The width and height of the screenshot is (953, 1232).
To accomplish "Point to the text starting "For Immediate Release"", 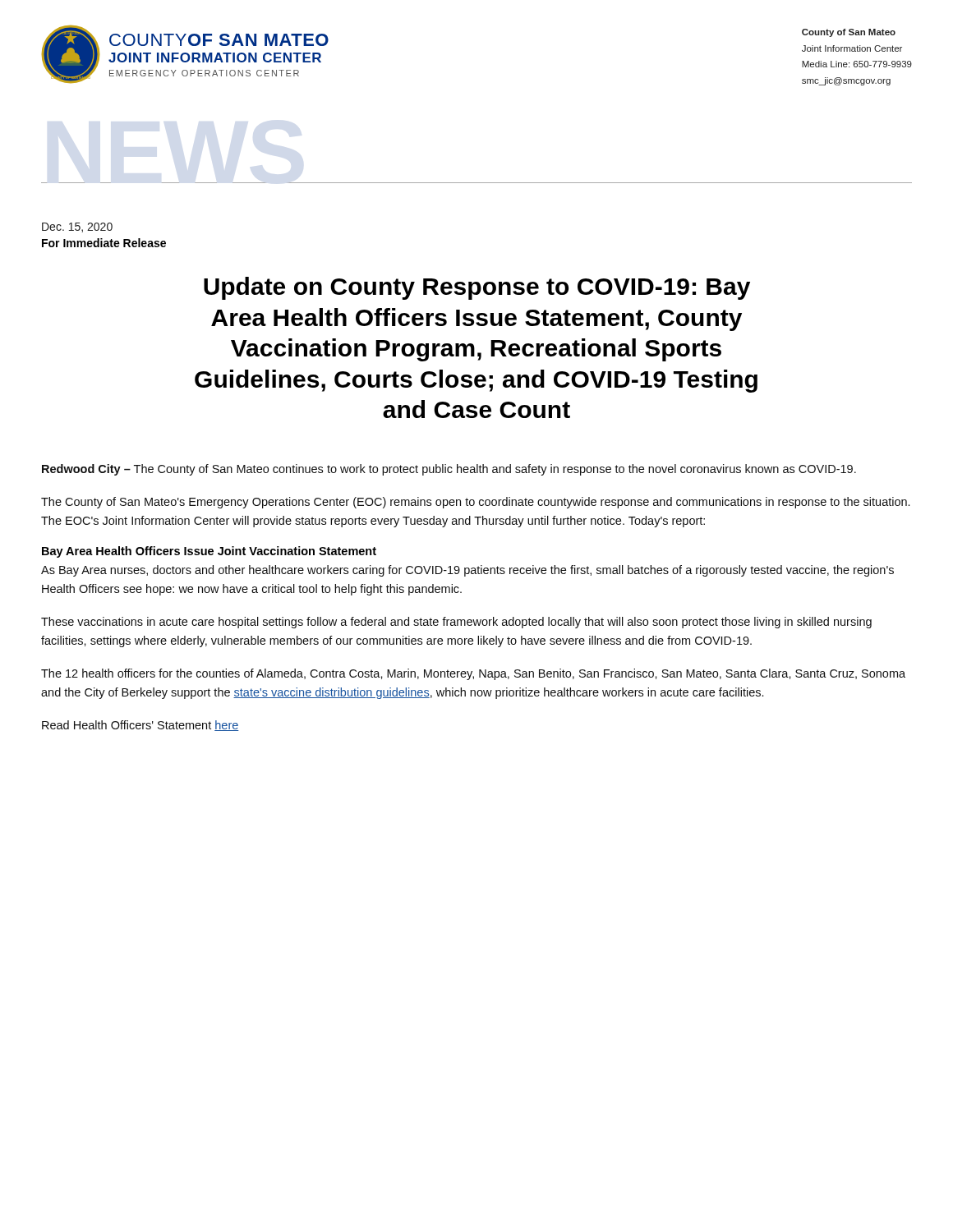I will coord(104,243).
